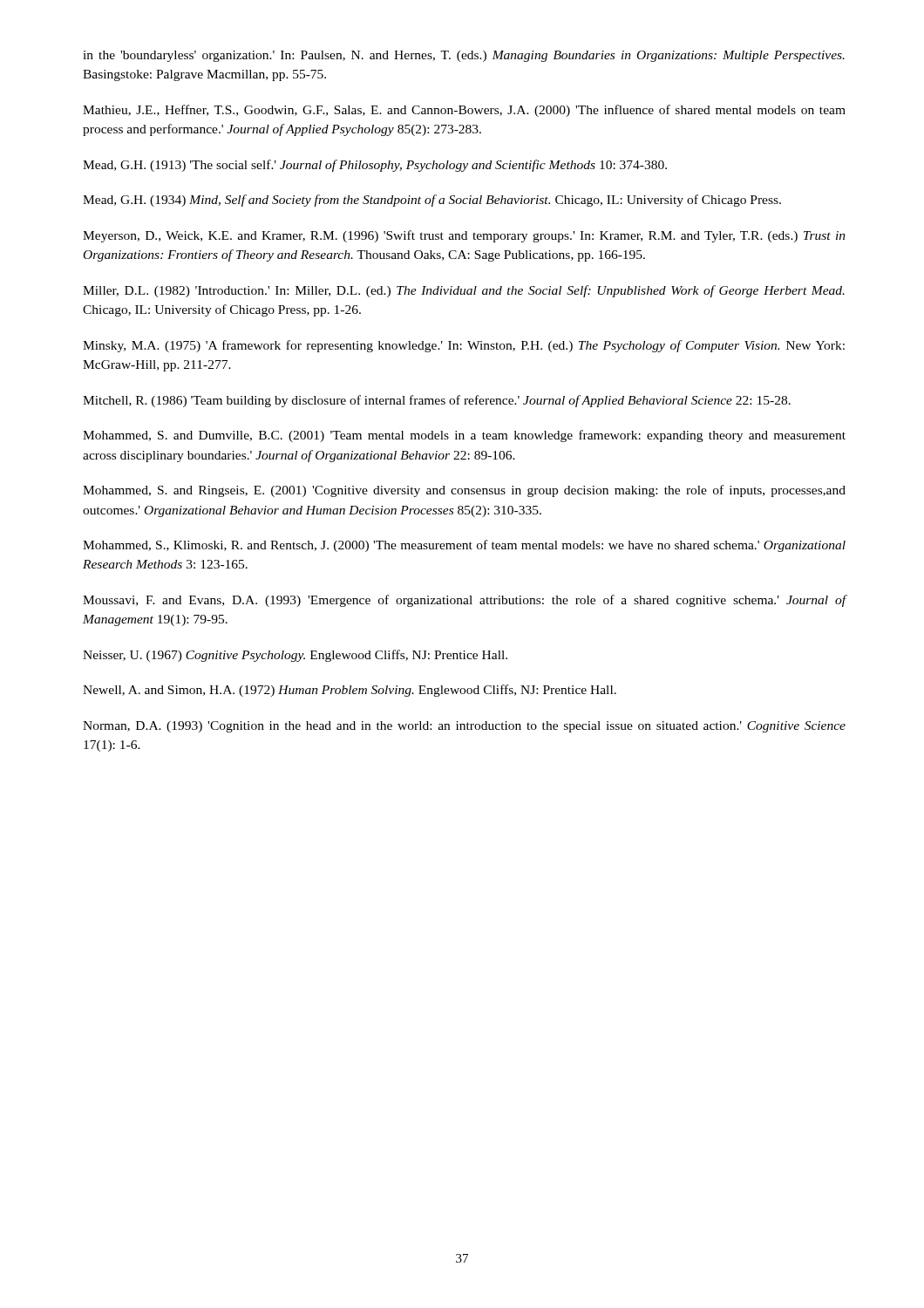Locate the block of text that opens with "Moussavi, F. and"

464,609
